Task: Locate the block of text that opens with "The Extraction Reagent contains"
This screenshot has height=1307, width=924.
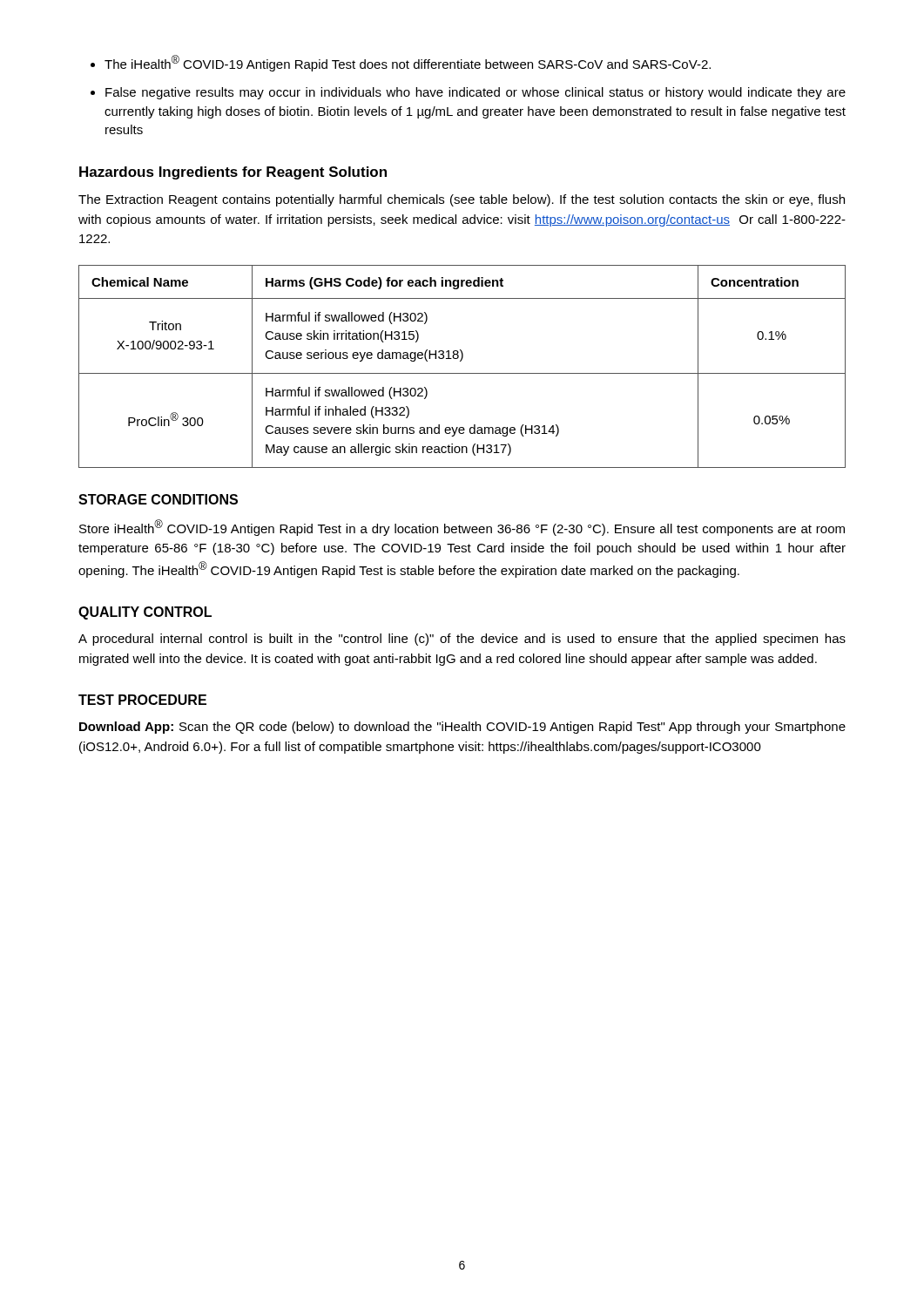Action: (x=462, y=219)
